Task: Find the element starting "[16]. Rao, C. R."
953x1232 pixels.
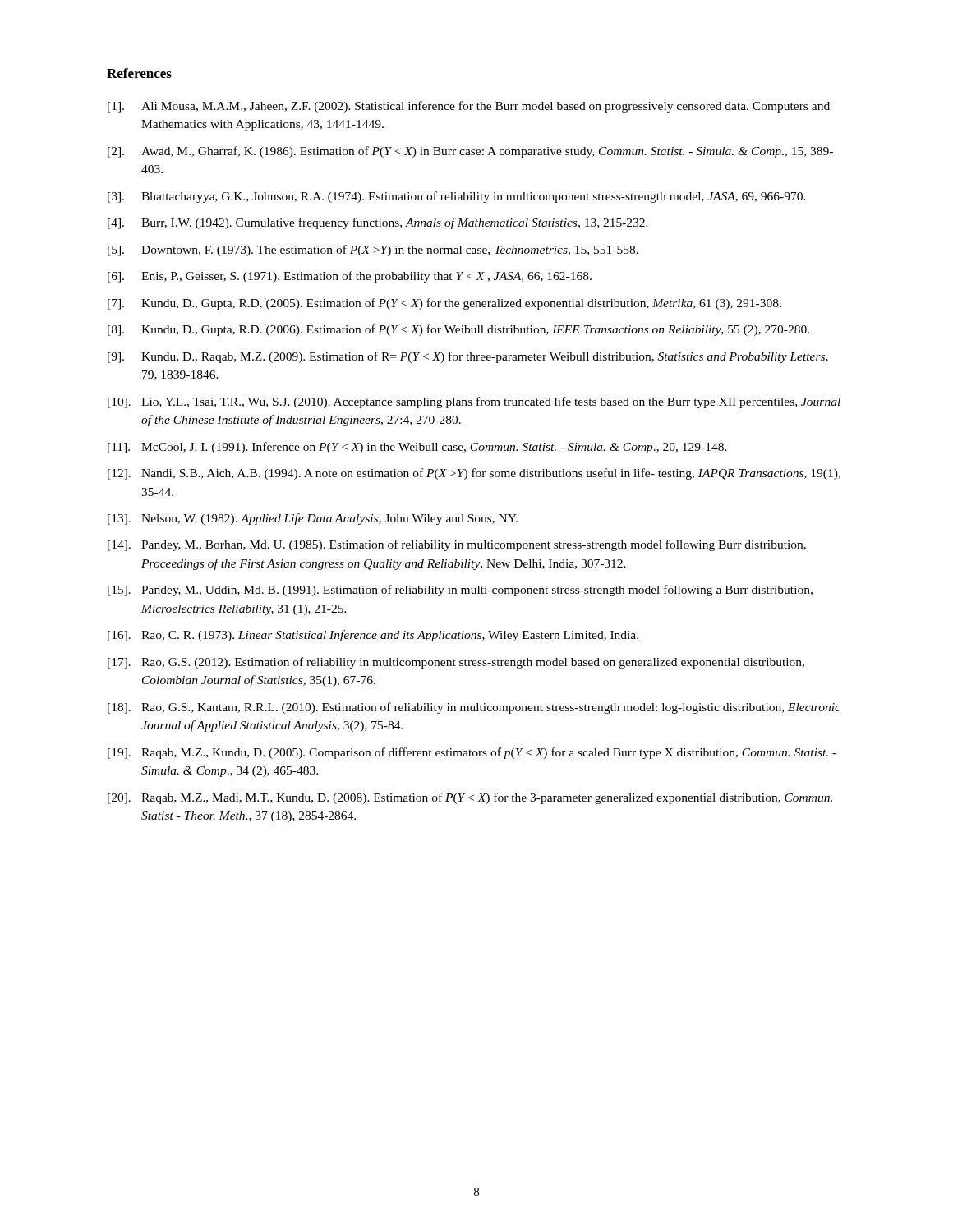Action: tap(476, 635)
